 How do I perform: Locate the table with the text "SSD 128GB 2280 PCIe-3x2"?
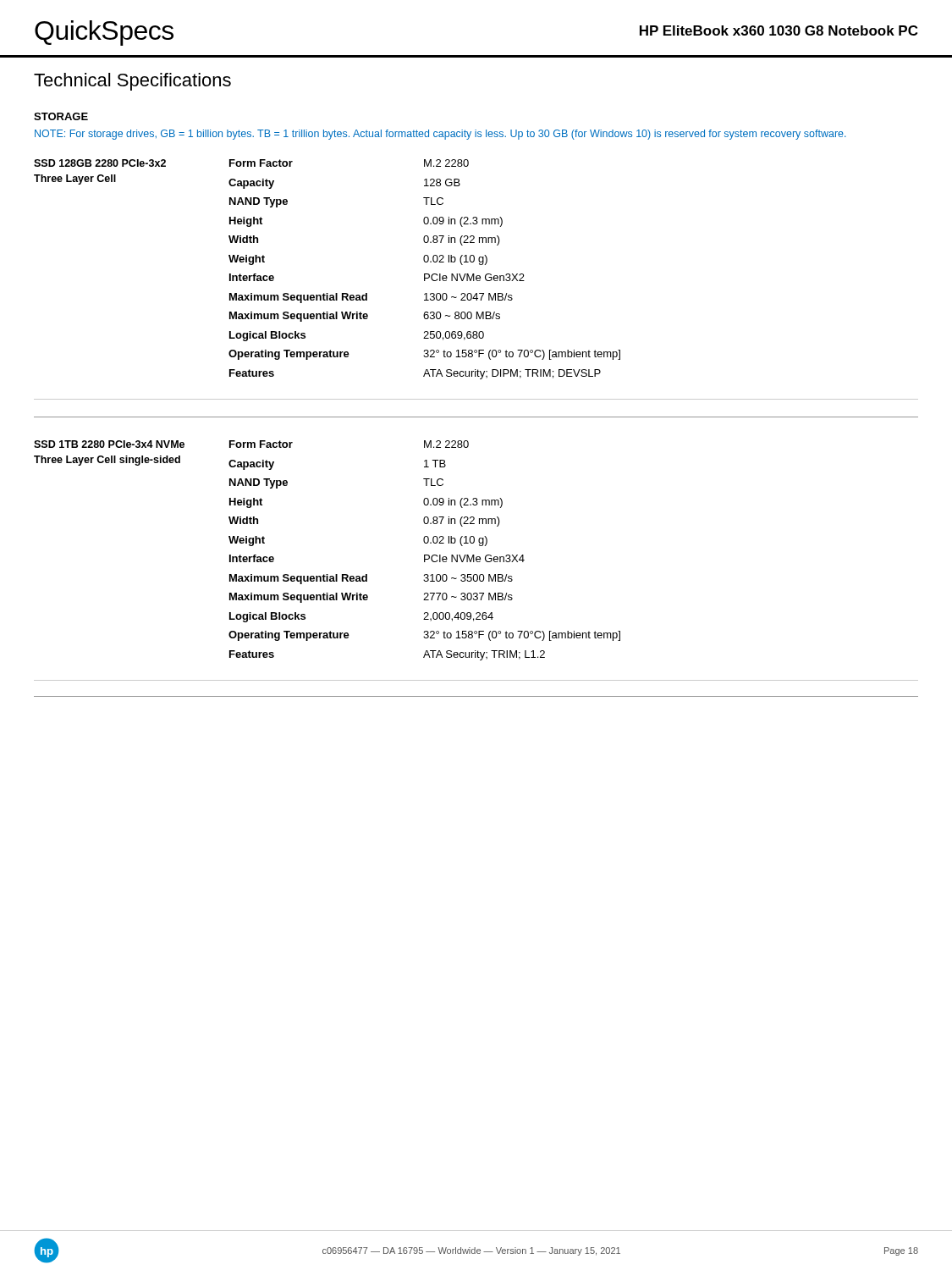[x=476, y=277]
